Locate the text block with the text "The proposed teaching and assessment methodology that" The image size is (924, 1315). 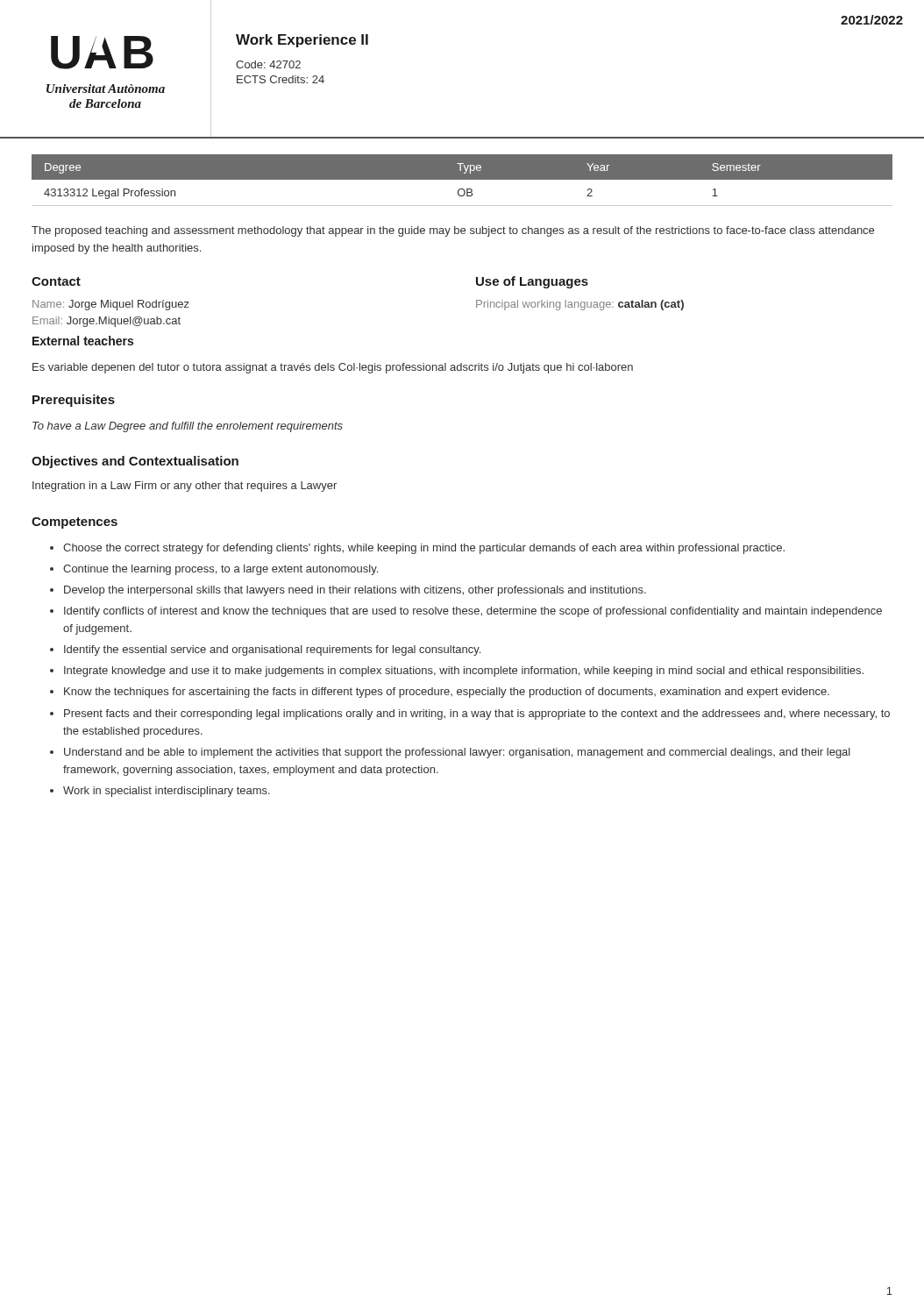coord(453,239)
